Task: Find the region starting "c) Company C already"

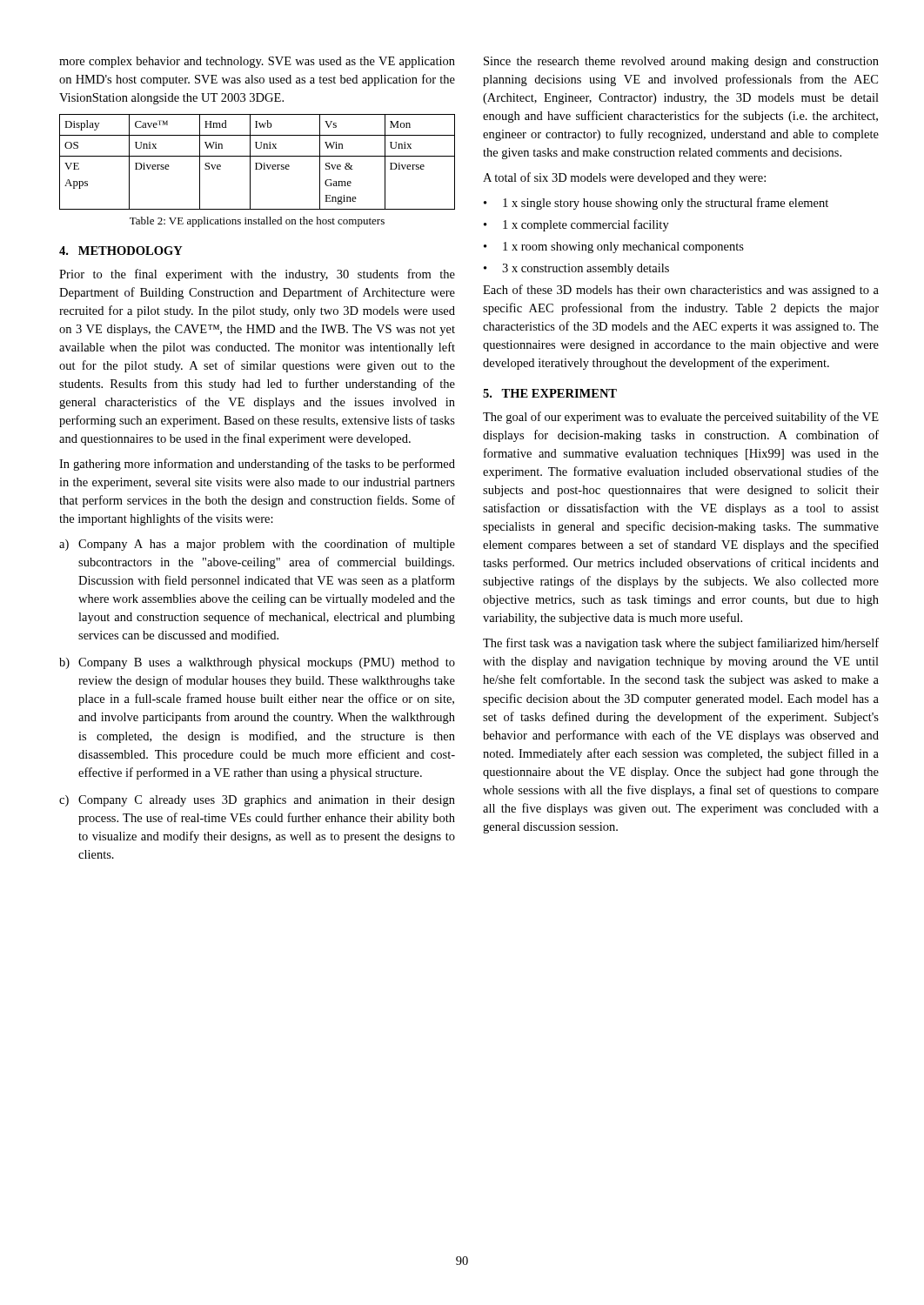Action: pos(257,827)
